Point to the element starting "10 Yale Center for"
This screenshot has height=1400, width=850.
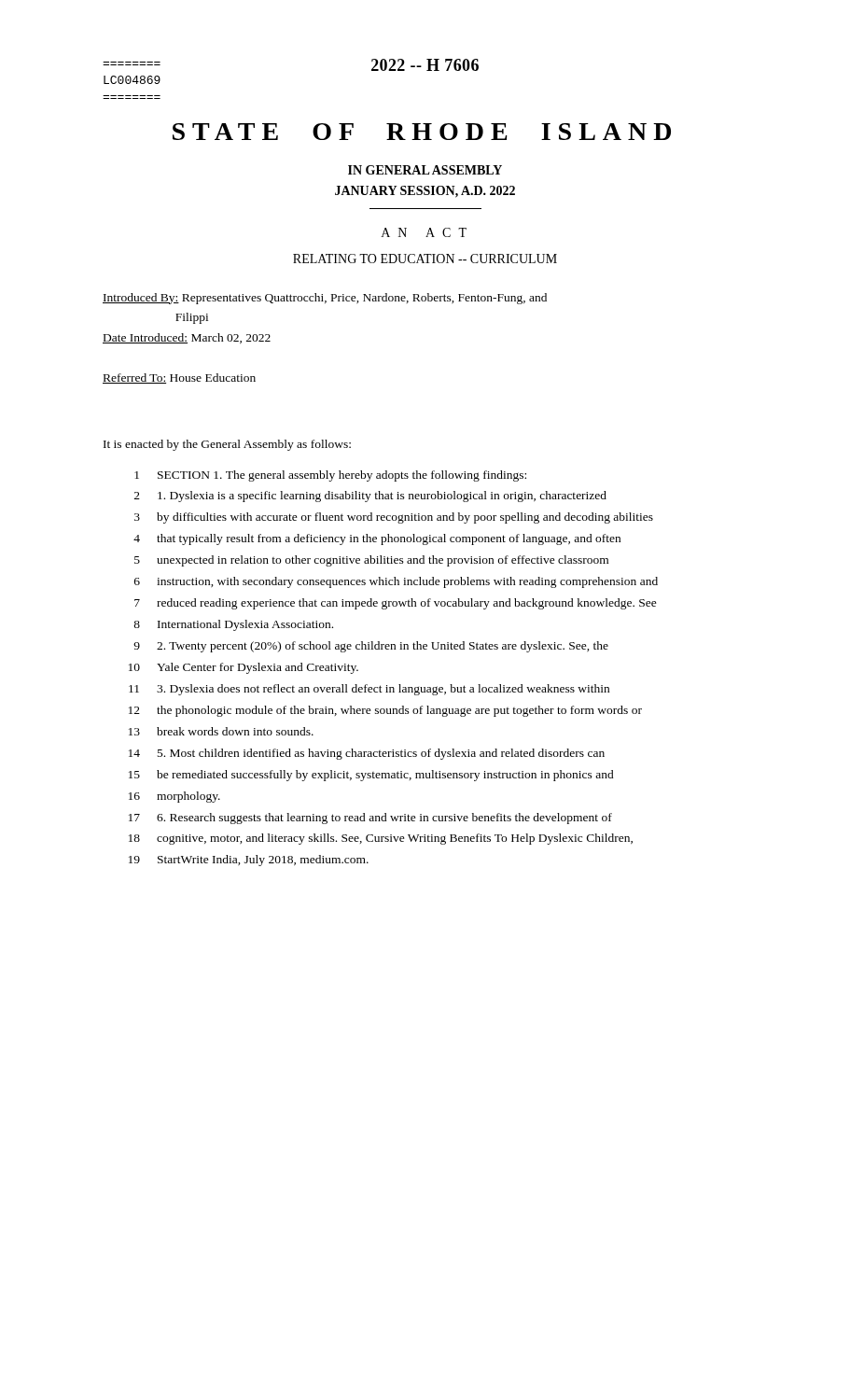[x=244, y=668]
